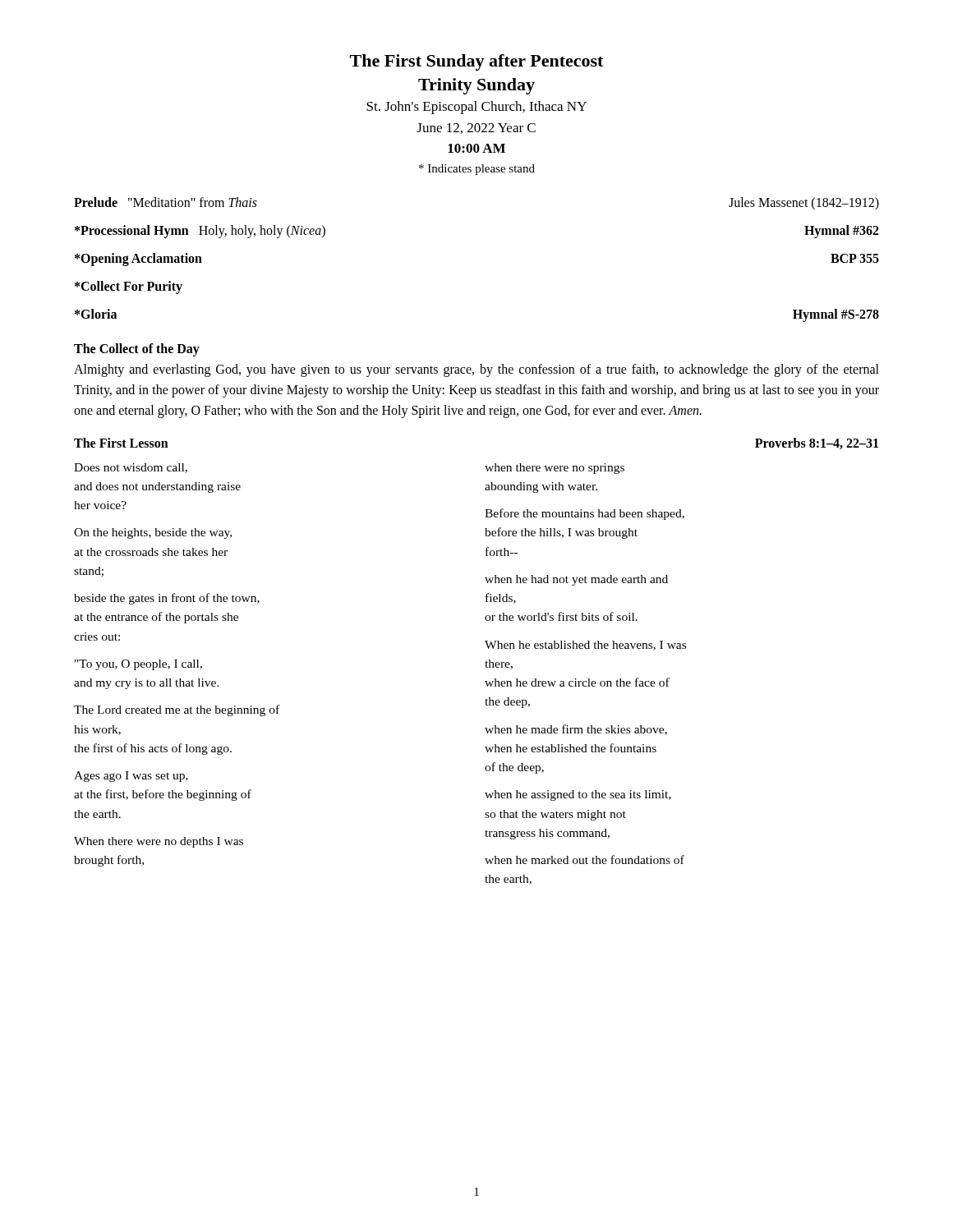
Task: Where does it say "The First Lesson"?
Action: (121, 443)
